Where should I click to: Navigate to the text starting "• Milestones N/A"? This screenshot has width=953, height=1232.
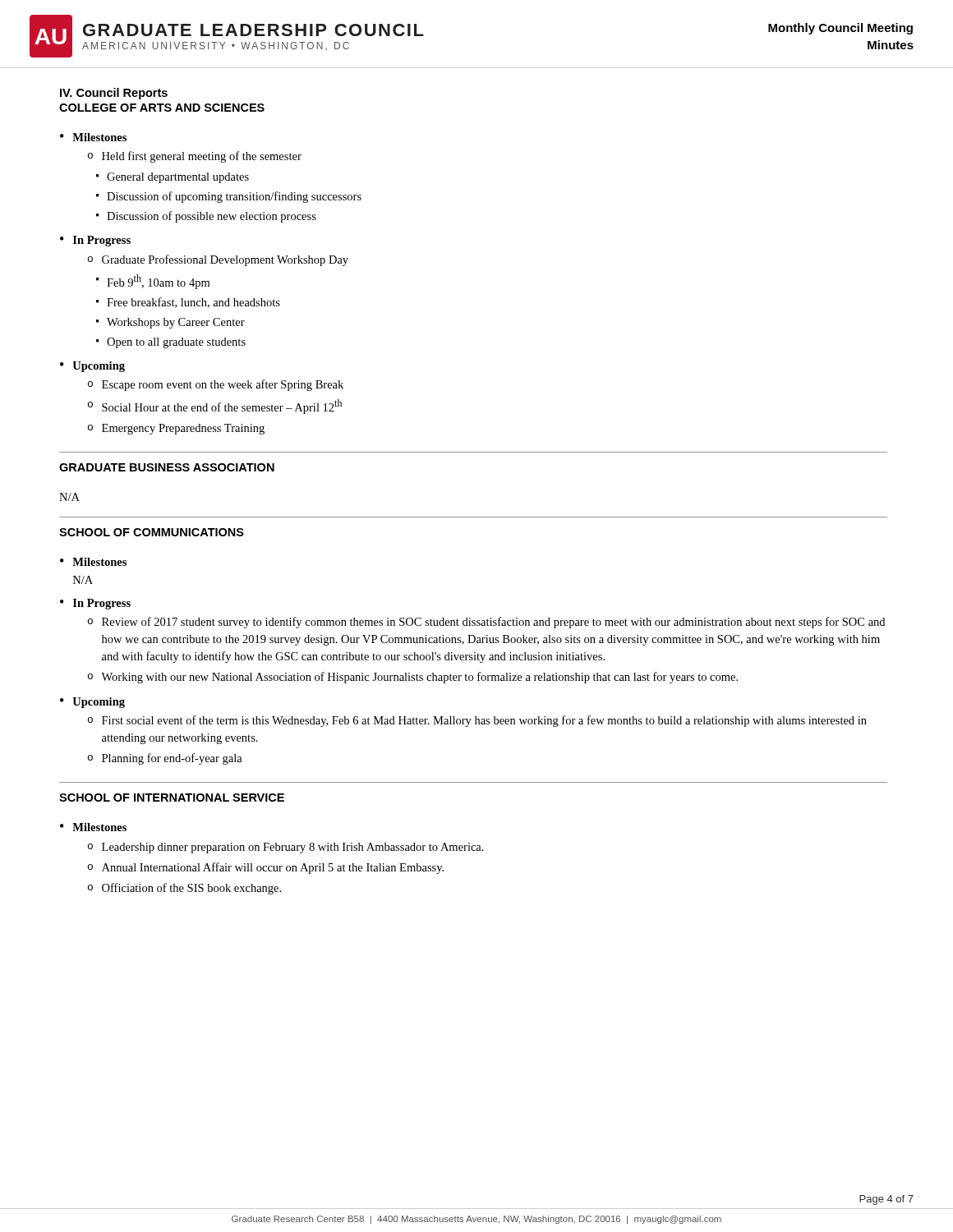93,562
